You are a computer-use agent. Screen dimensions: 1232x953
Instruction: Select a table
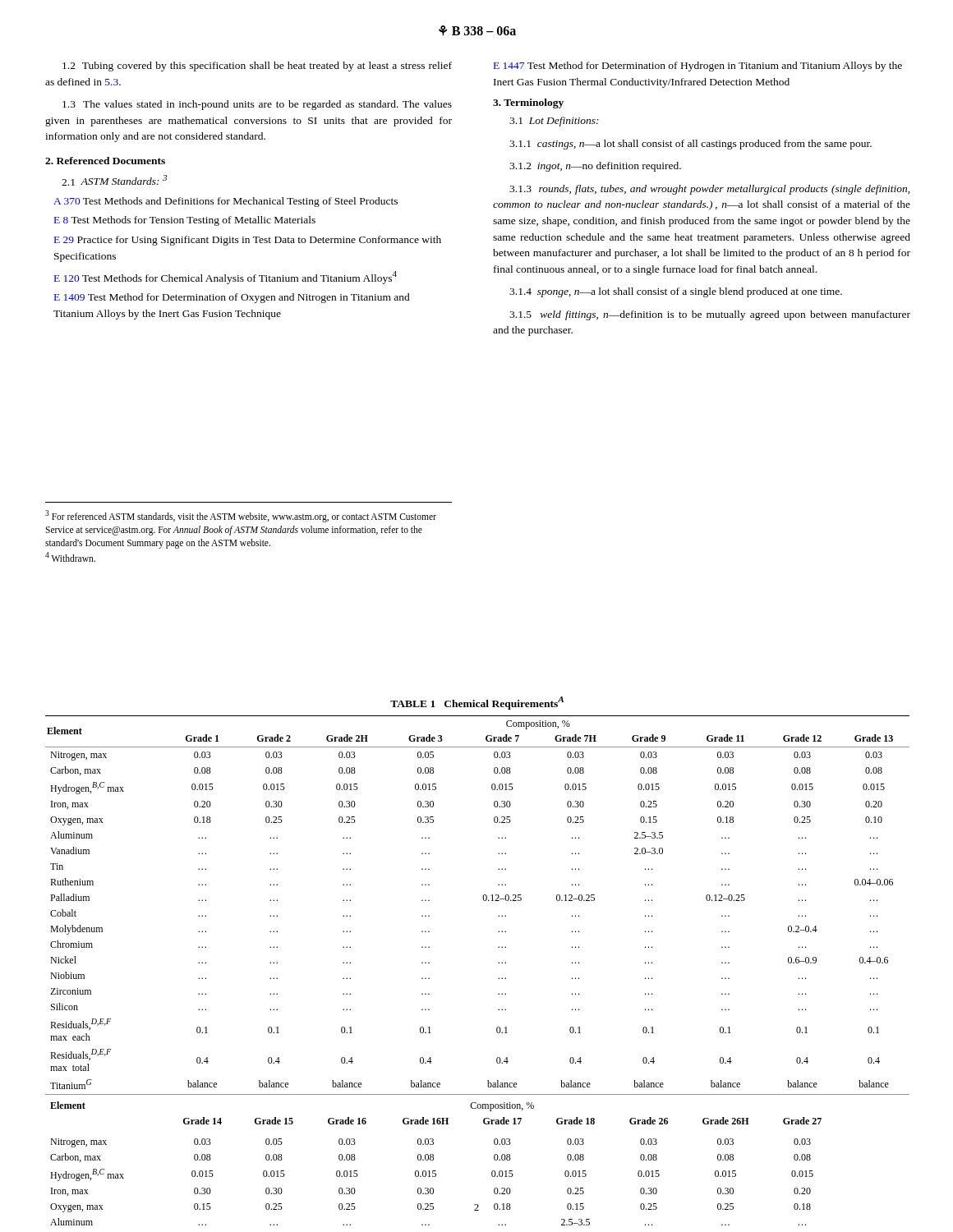[477, 973]
